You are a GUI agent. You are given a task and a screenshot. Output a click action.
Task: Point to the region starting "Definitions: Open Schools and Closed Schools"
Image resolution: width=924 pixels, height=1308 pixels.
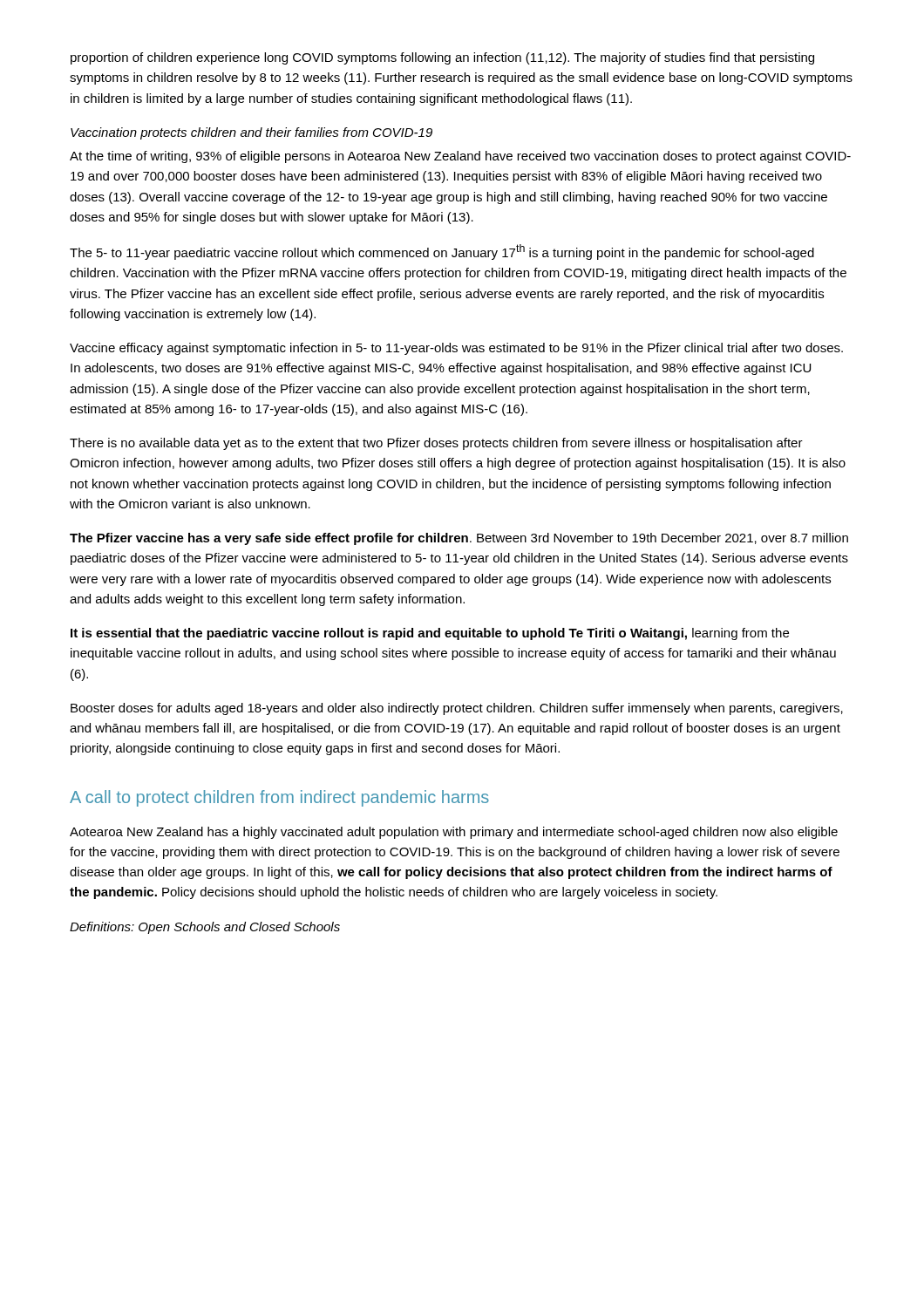pos(205,926)
